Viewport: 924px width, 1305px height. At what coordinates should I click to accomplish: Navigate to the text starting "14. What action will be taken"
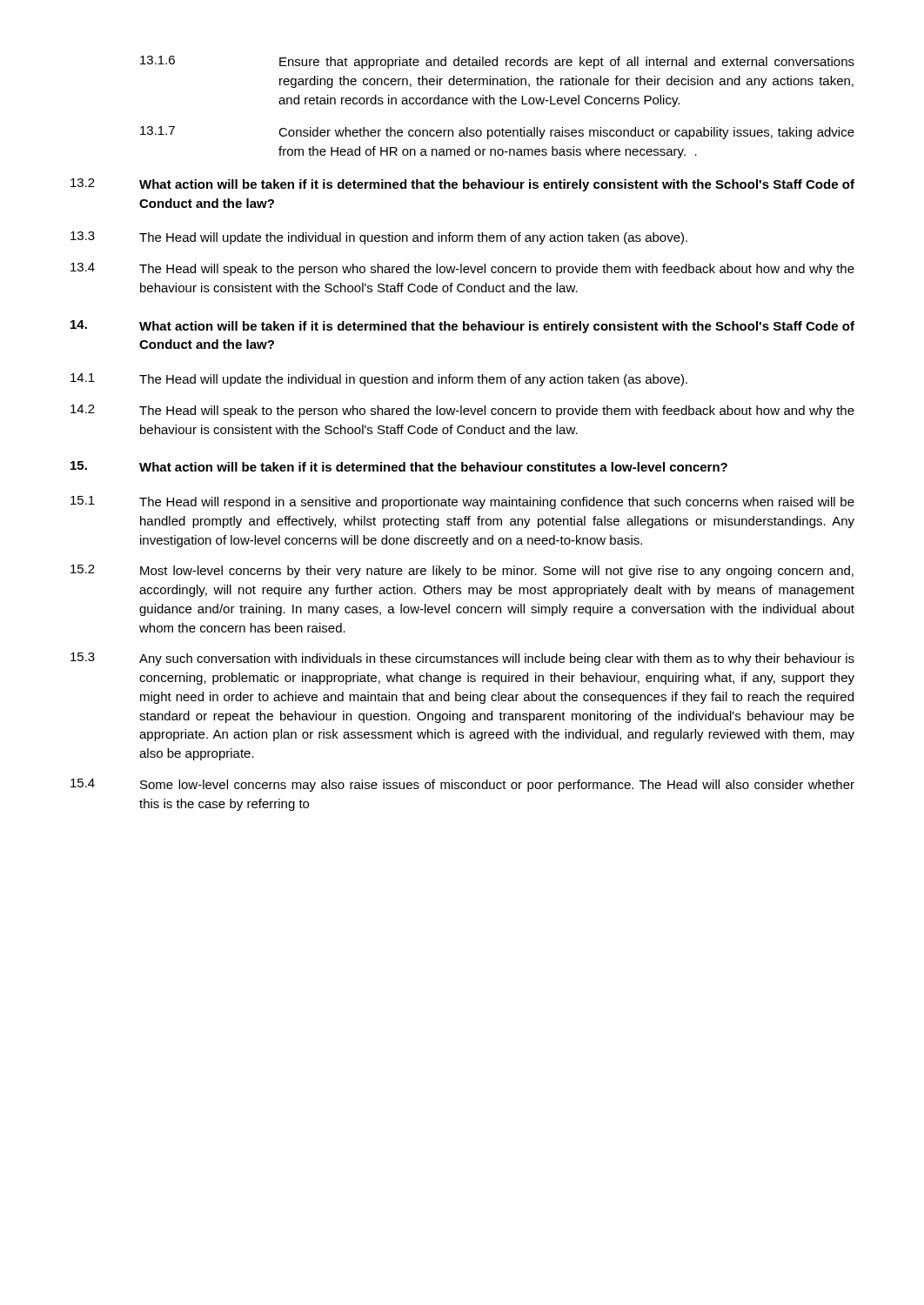click(462, 335)
